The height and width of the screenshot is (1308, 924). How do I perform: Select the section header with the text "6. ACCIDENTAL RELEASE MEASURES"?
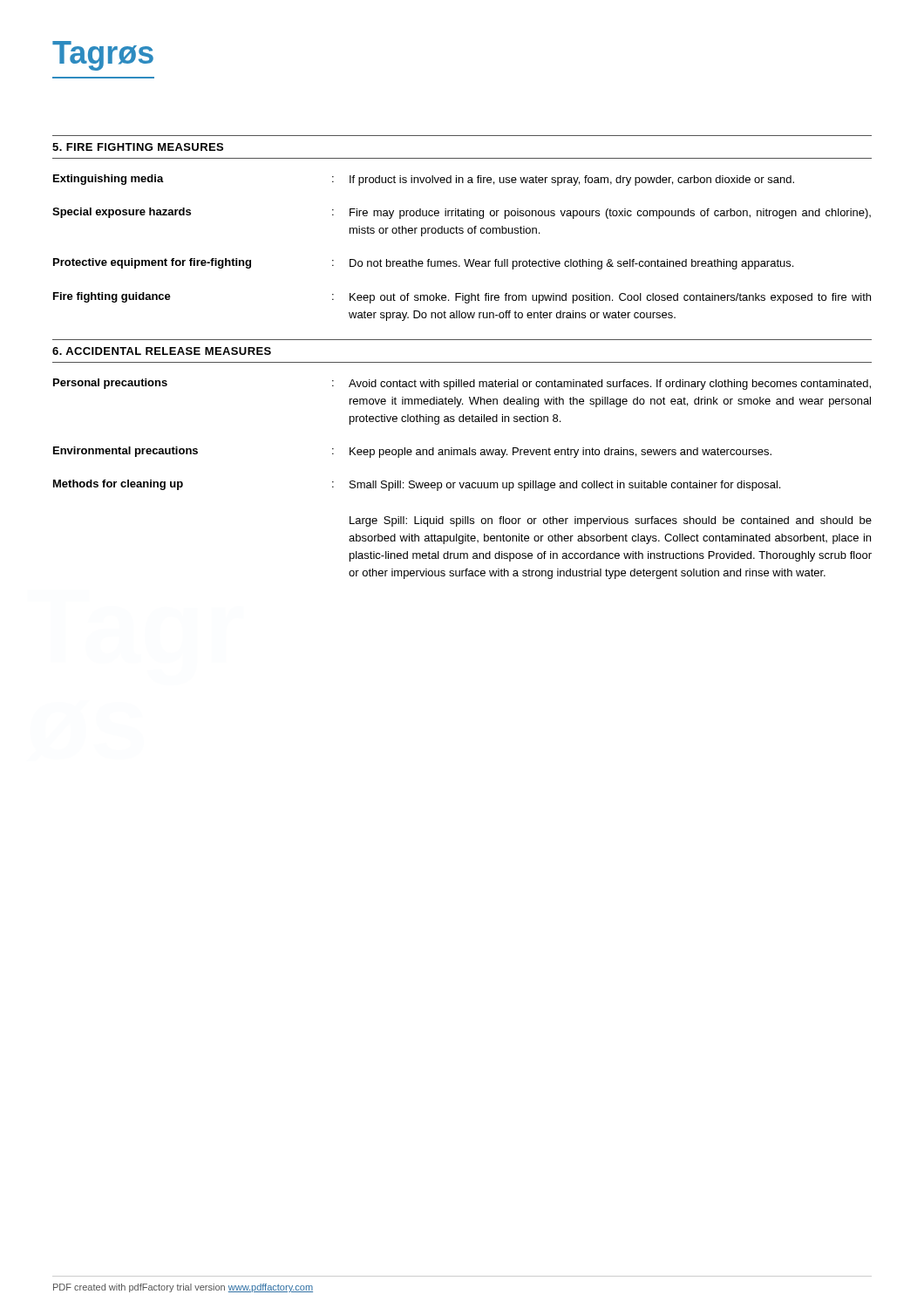coord(162,351)
